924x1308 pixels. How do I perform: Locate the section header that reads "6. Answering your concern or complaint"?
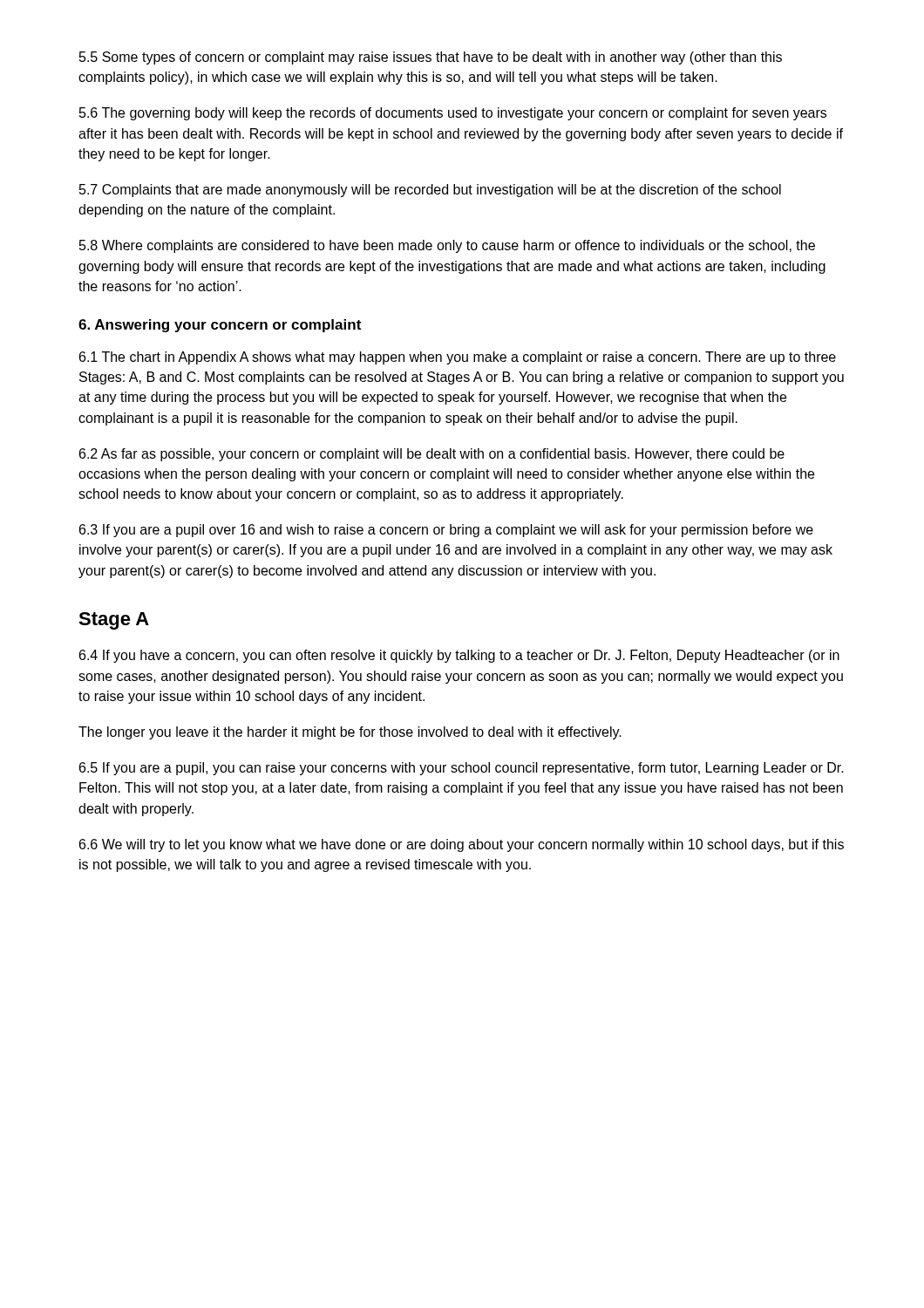[220, 325]
